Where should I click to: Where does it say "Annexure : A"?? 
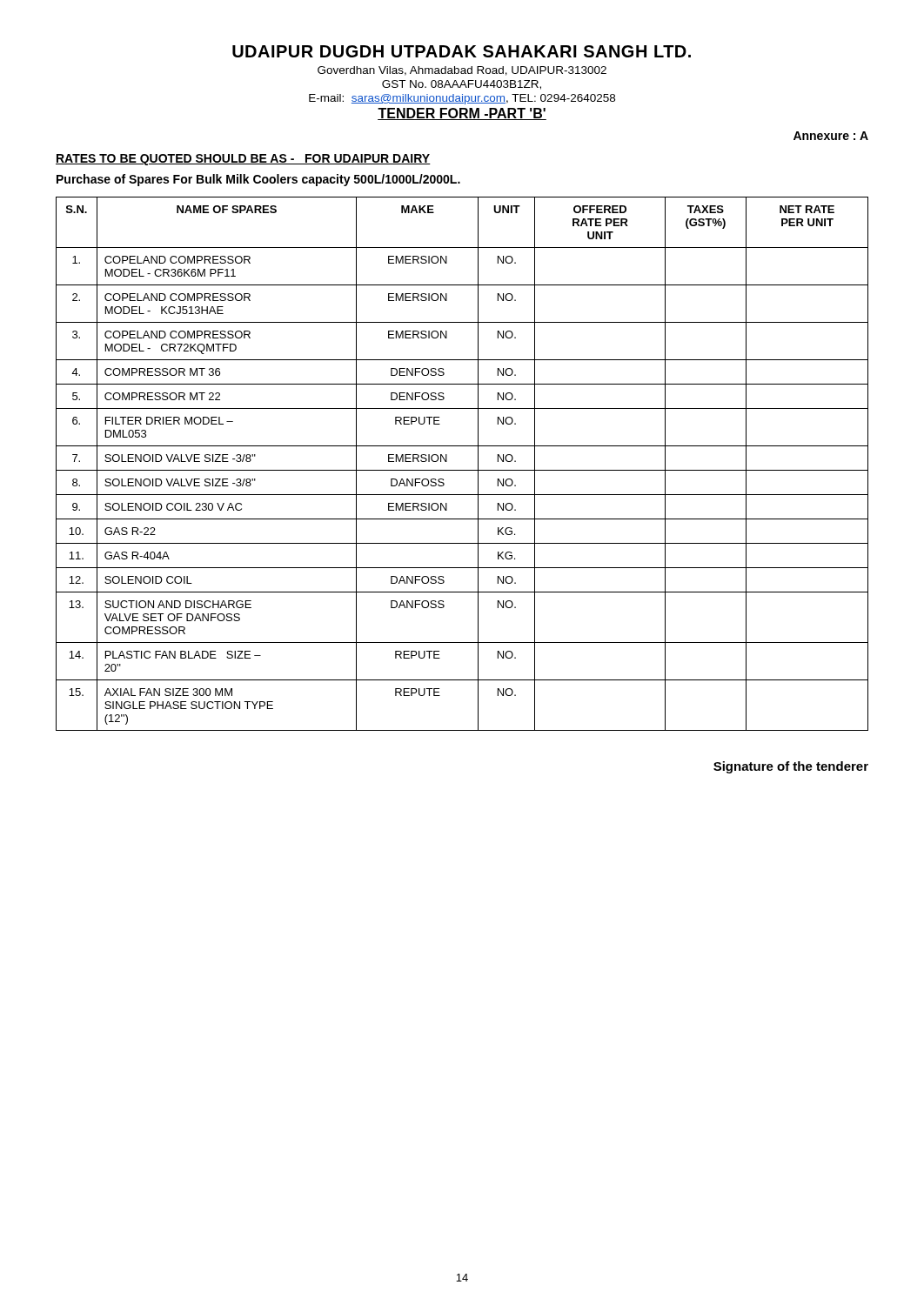click(x=831, y=136)
